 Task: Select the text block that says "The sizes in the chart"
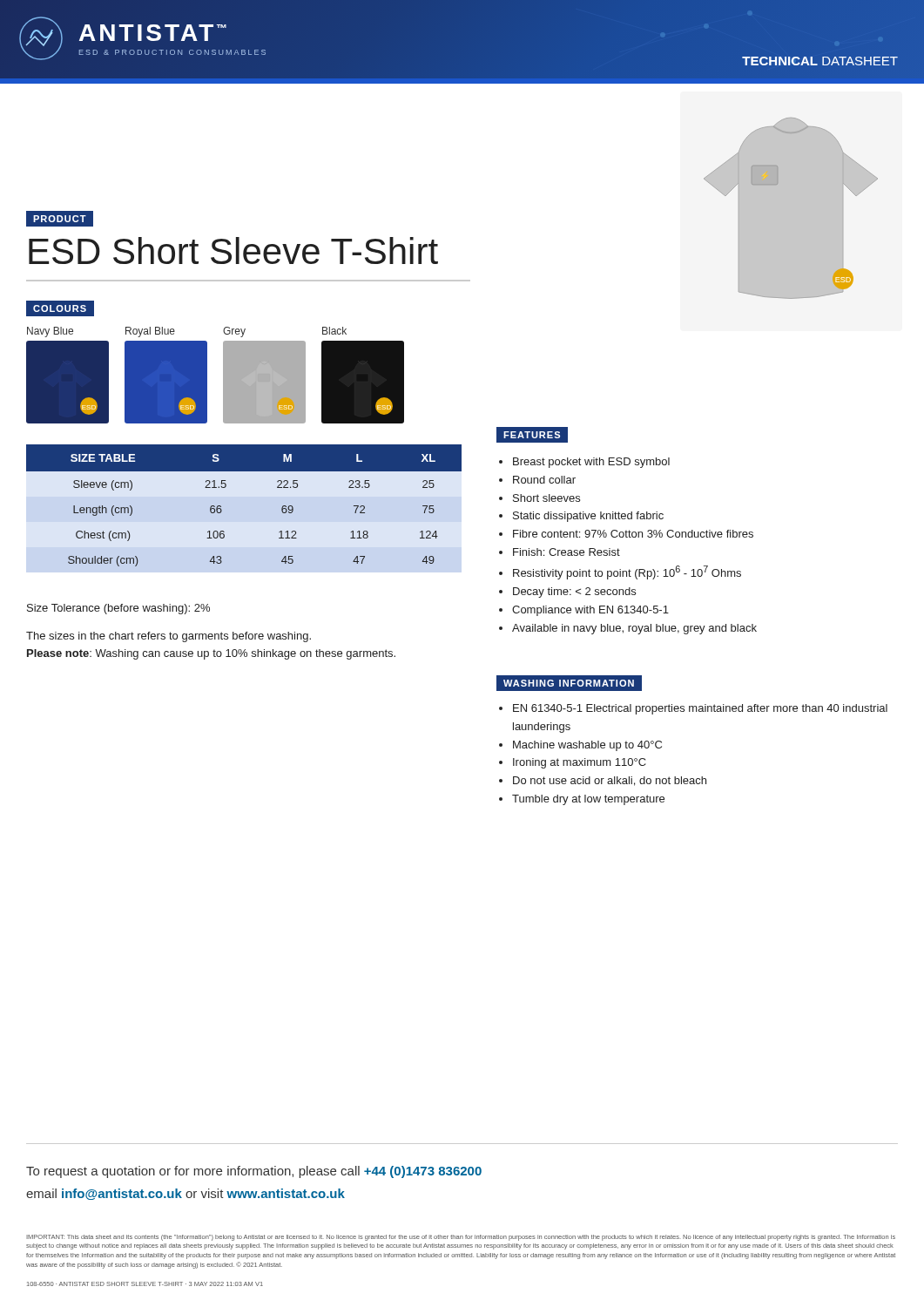click(211, 644)
